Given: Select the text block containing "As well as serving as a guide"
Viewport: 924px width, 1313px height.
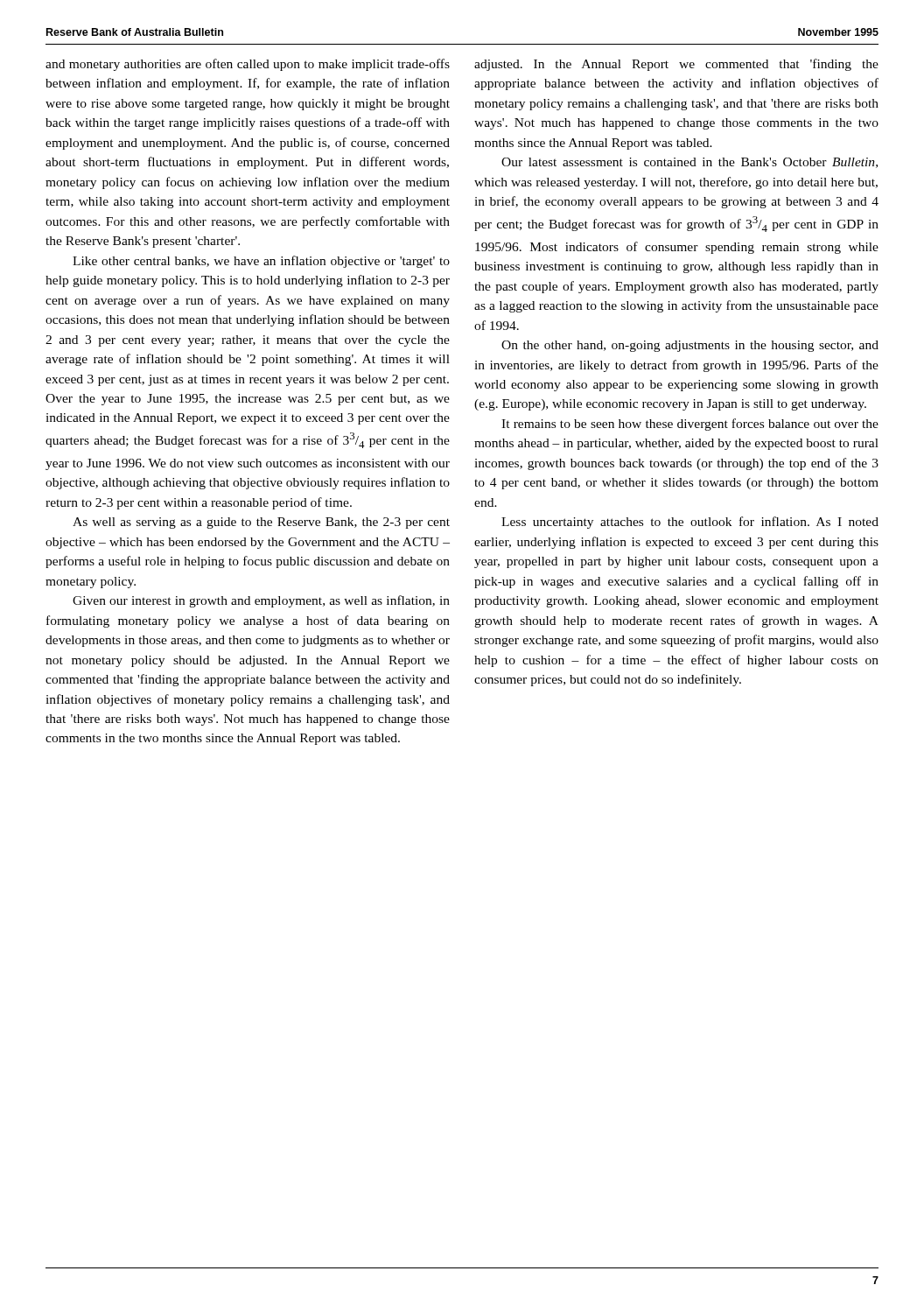Looking at the screenshot, I should click(248, 552).
